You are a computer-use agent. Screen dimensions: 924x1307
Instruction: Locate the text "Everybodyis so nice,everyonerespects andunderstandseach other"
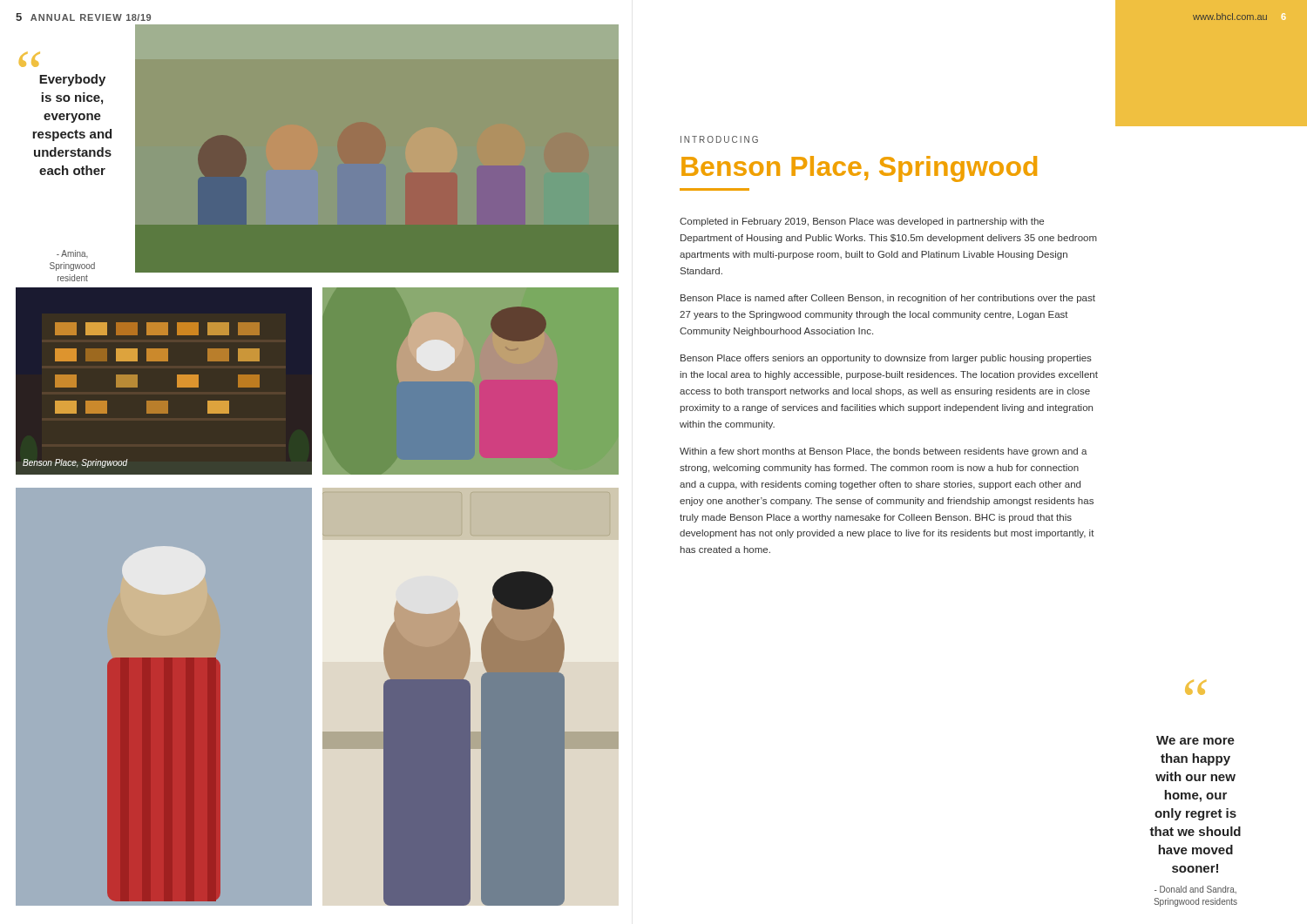pyautogui.click(x=72, y=125)
